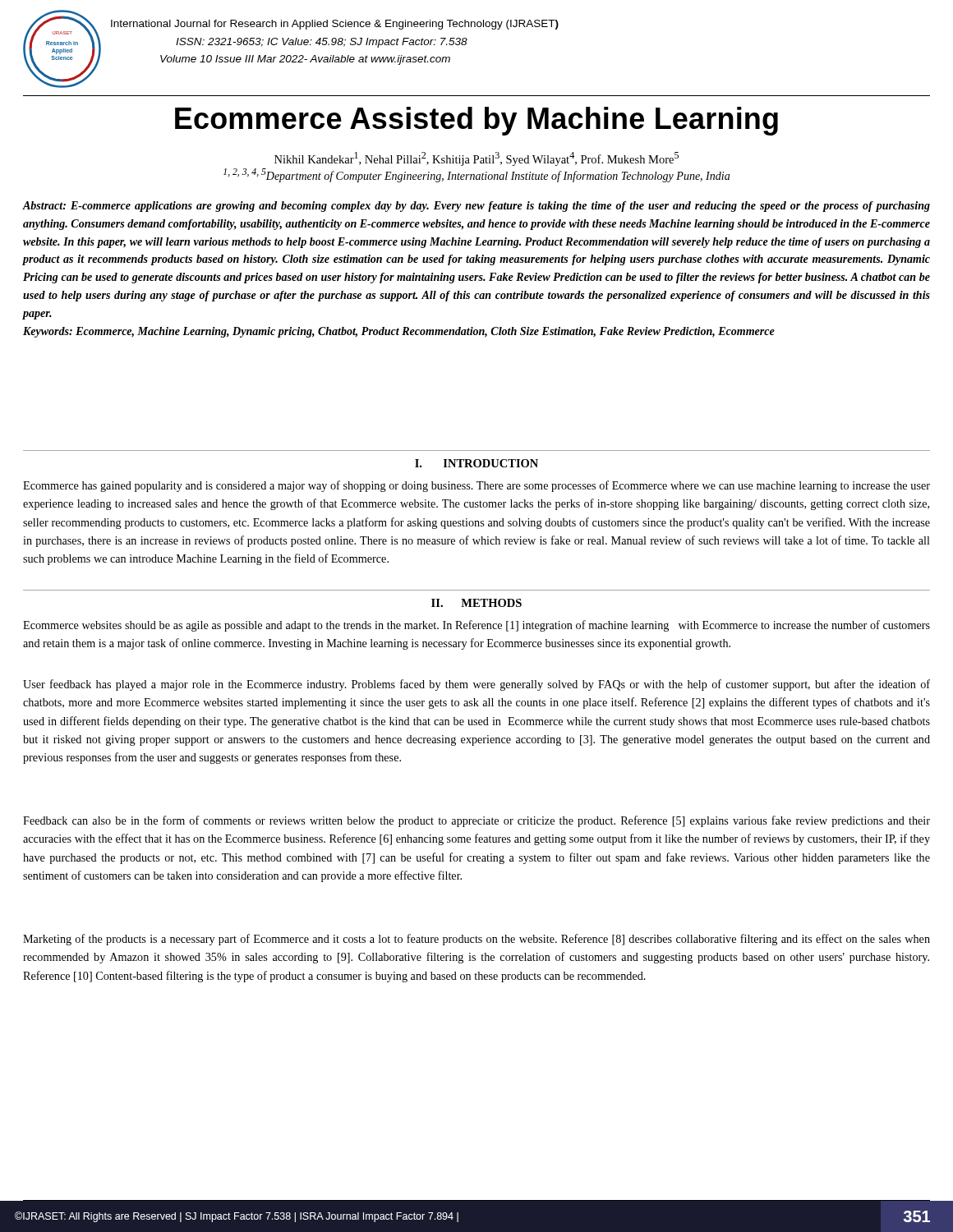Find the region starting "Abstract: E-commerce applications are growing and becoming"
The width and height of the screenshot is (953, 1232).
pyautogui.click(x=476, y=269)
